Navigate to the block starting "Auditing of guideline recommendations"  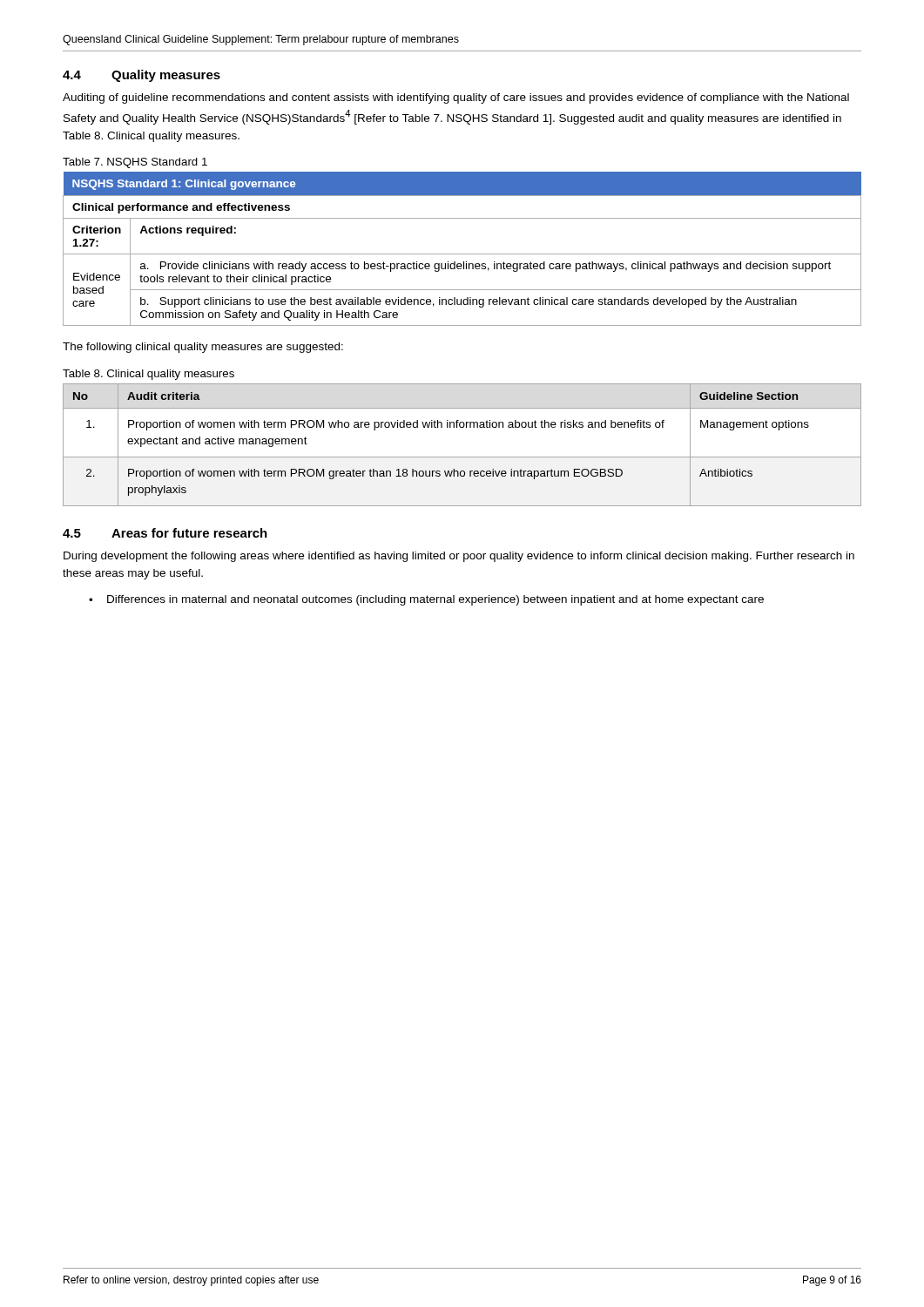pos(456,116)
